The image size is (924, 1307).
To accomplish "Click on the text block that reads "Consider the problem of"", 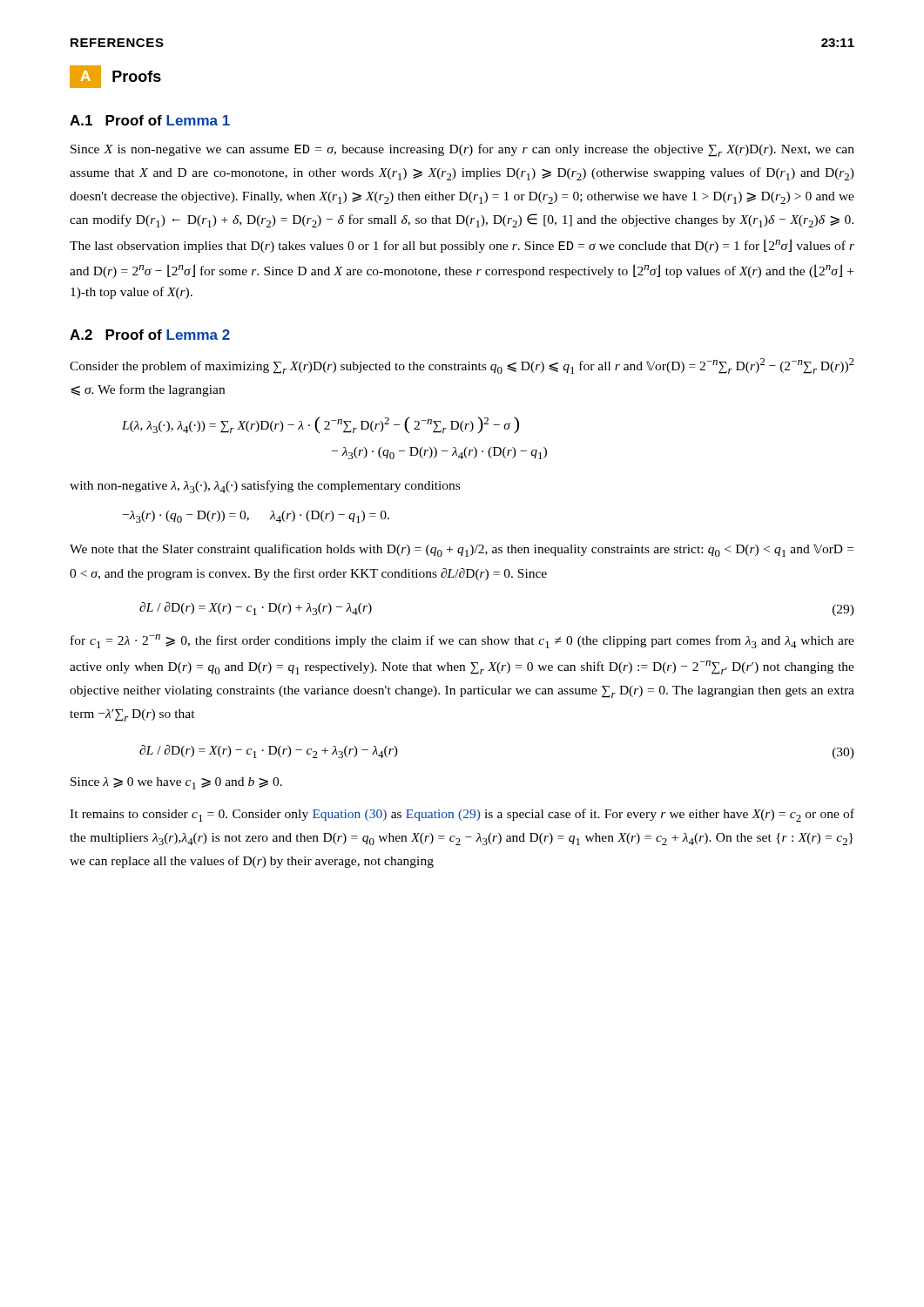I will tap(462, 376).
